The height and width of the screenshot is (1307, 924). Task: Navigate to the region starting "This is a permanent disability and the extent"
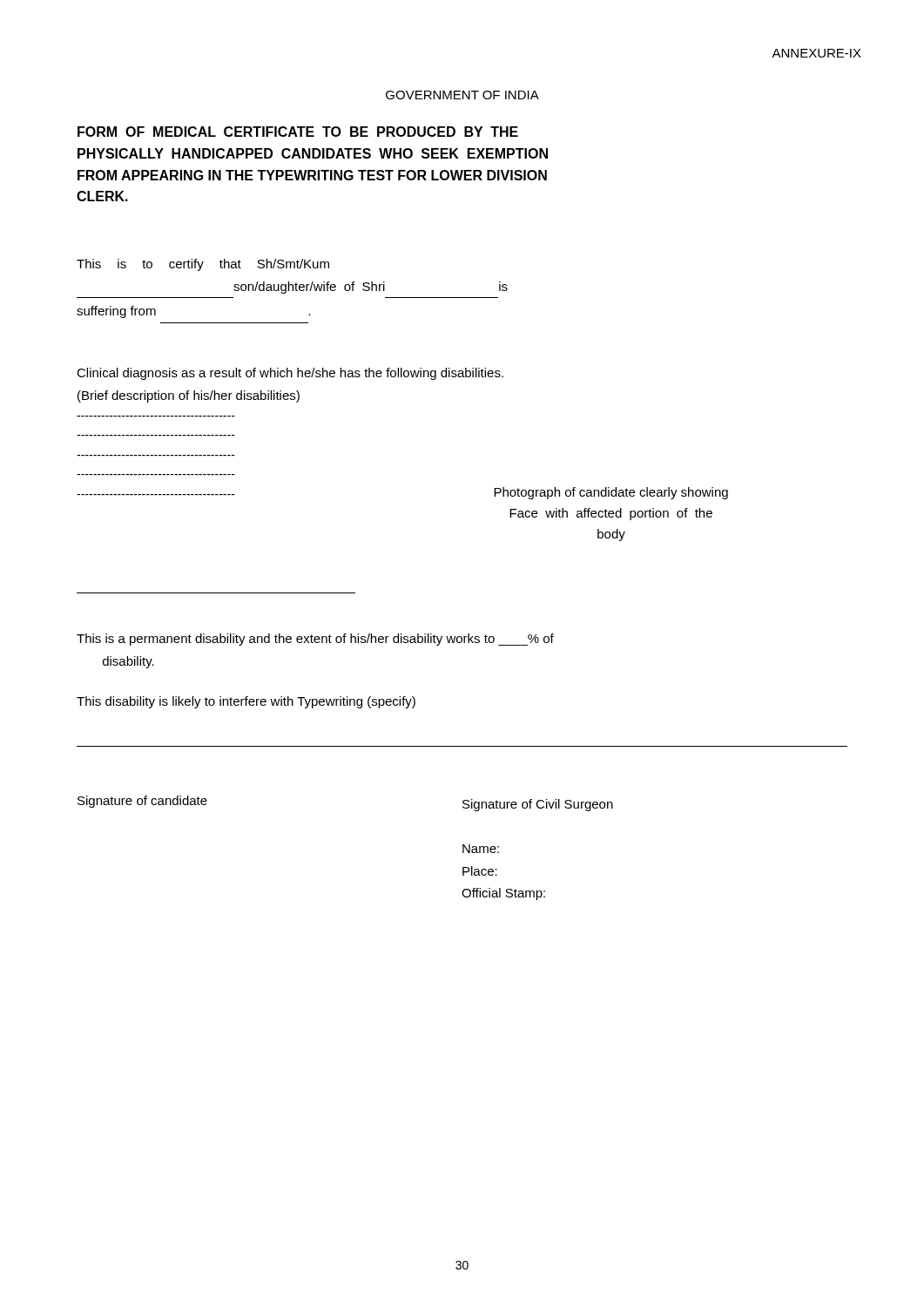click(315, 649)
